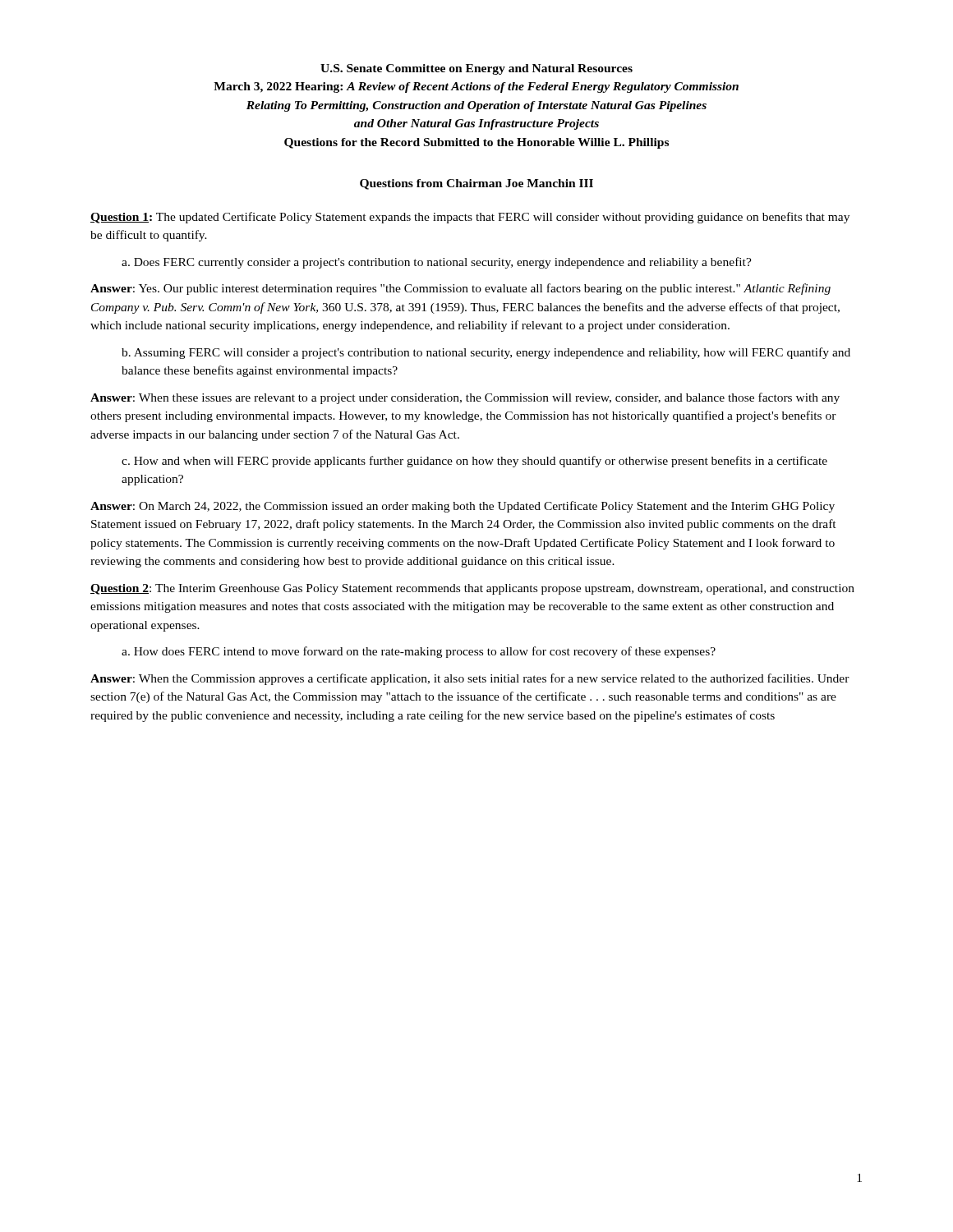Viewport: 953px width, 1232px height.
Task: Point to the section header beginning "Questions from Chairman Joe Manchin"
Action: point(476,183)
